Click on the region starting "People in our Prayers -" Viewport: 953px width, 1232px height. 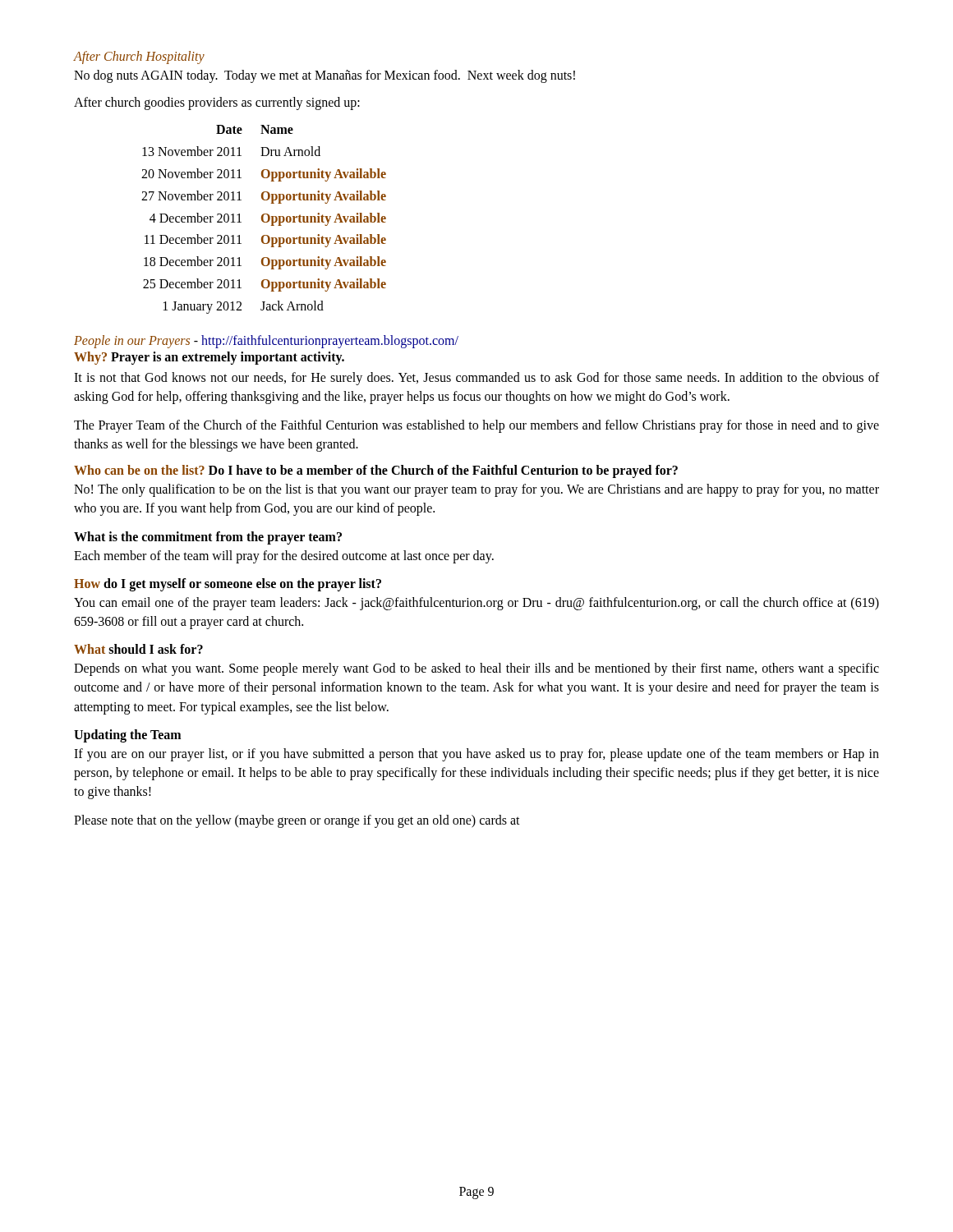click(266, 340)
